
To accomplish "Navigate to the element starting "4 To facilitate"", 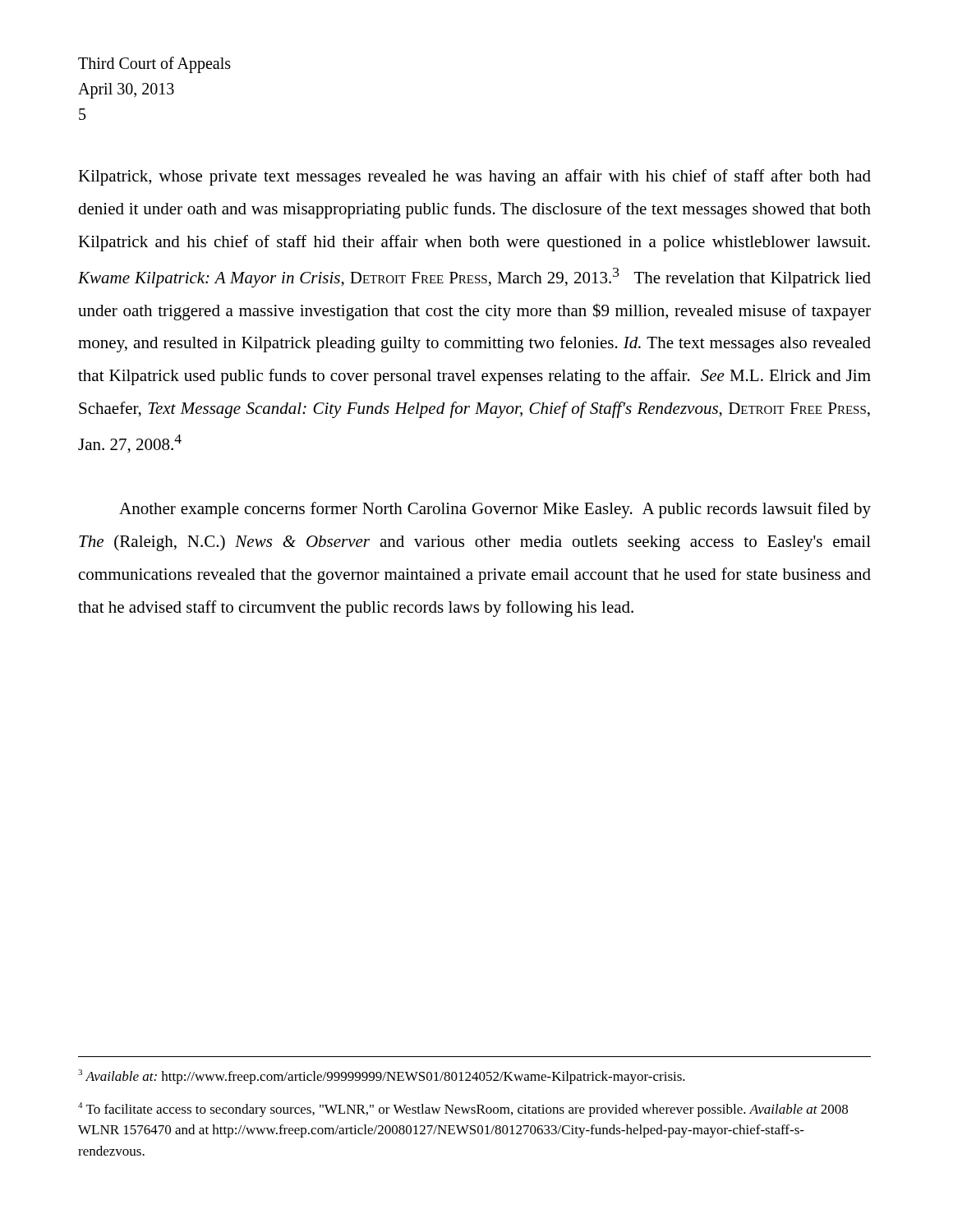I will coord(463,1129).
